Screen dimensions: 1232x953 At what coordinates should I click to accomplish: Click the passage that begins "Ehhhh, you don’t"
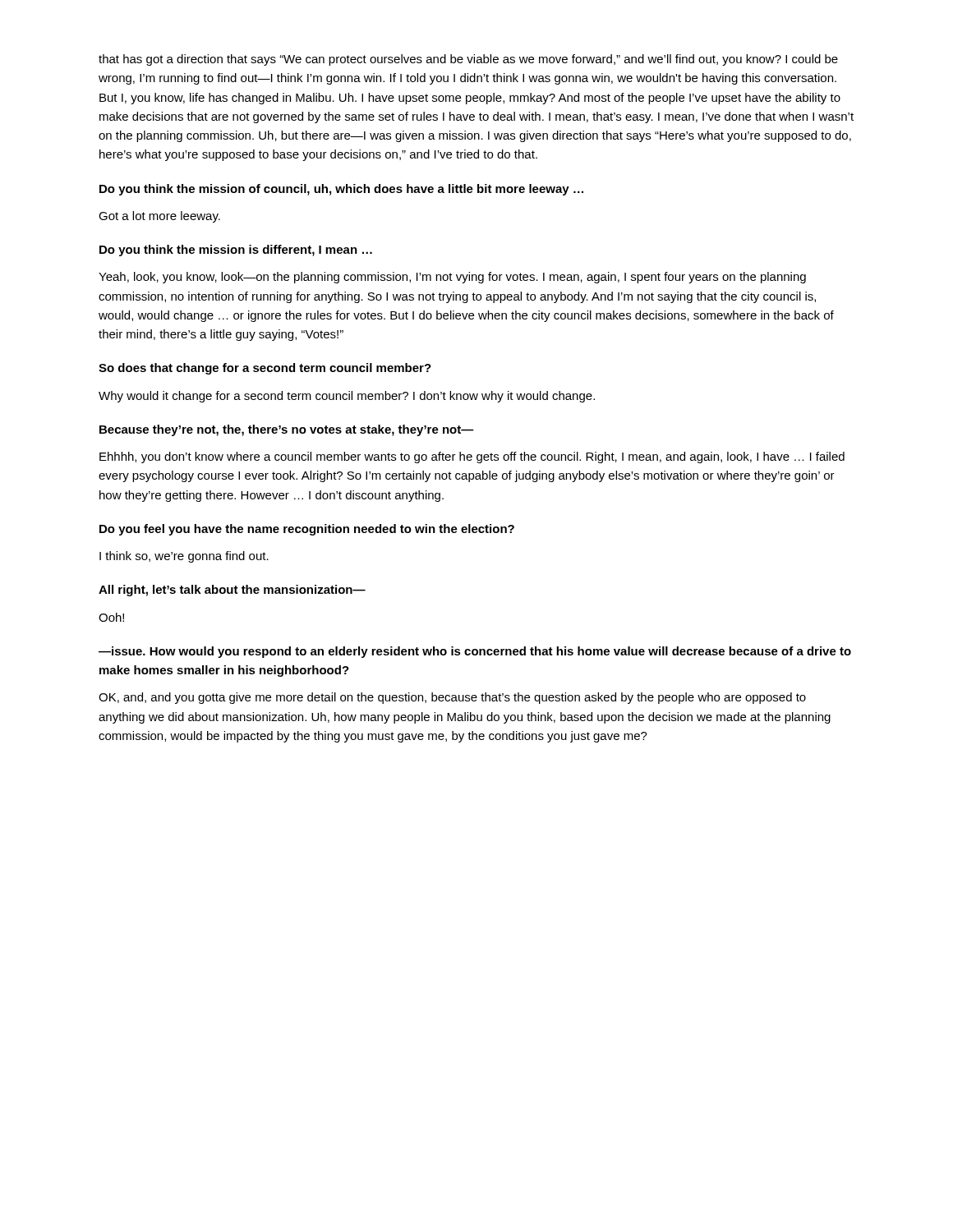point(472,475)
